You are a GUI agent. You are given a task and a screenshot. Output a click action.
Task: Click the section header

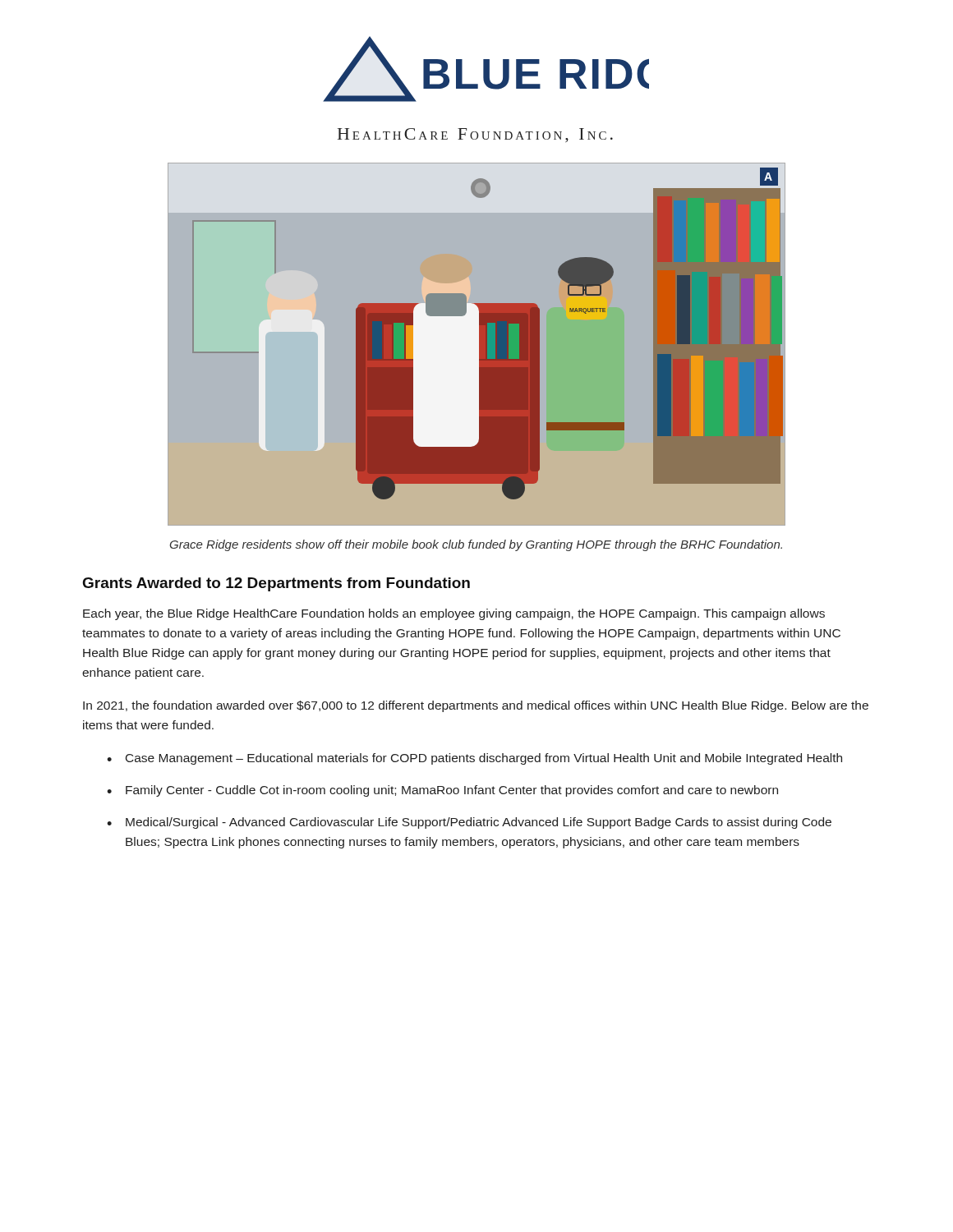(x=276, y=583)
